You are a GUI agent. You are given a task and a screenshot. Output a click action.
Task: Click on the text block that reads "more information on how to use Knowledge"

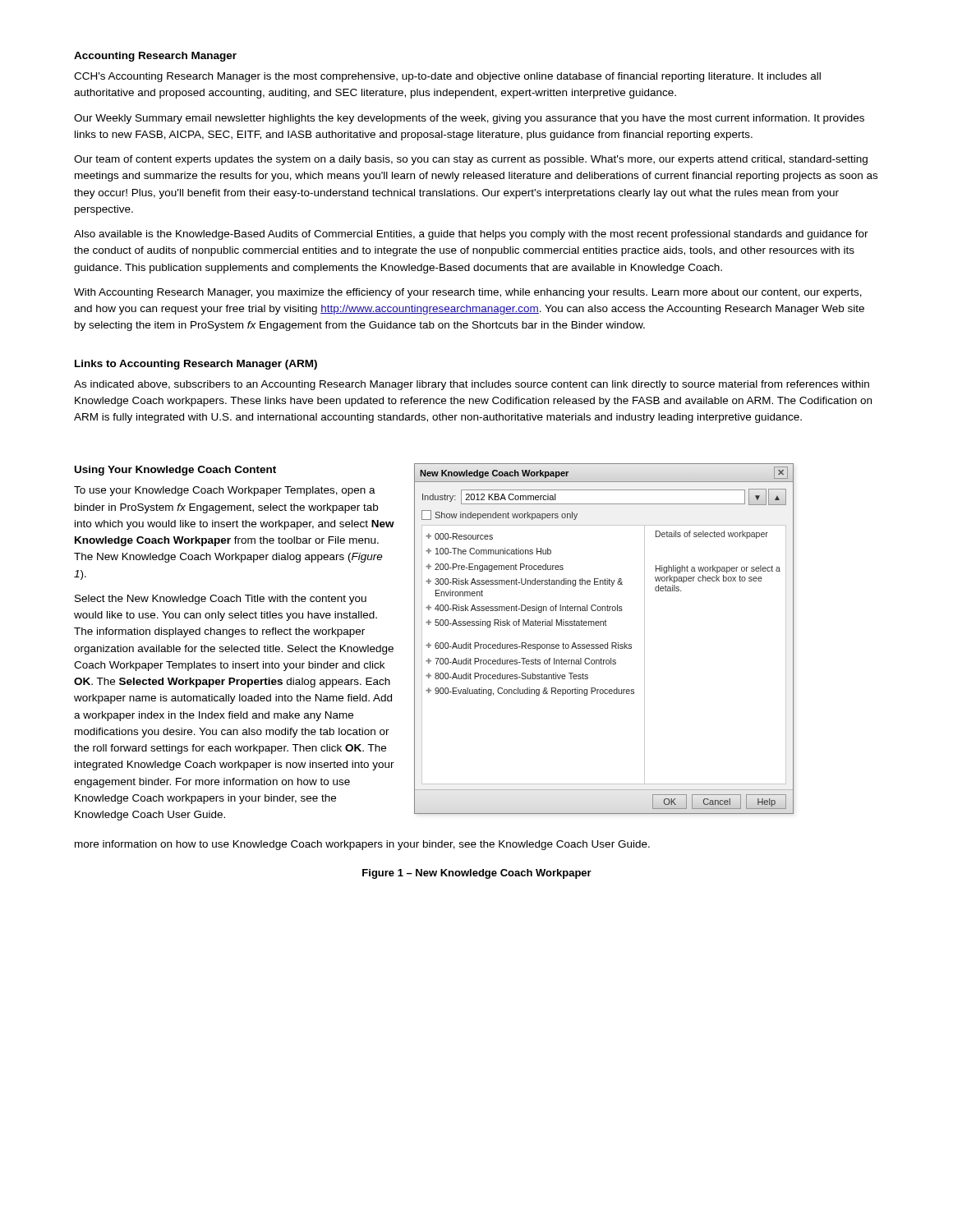362,844
